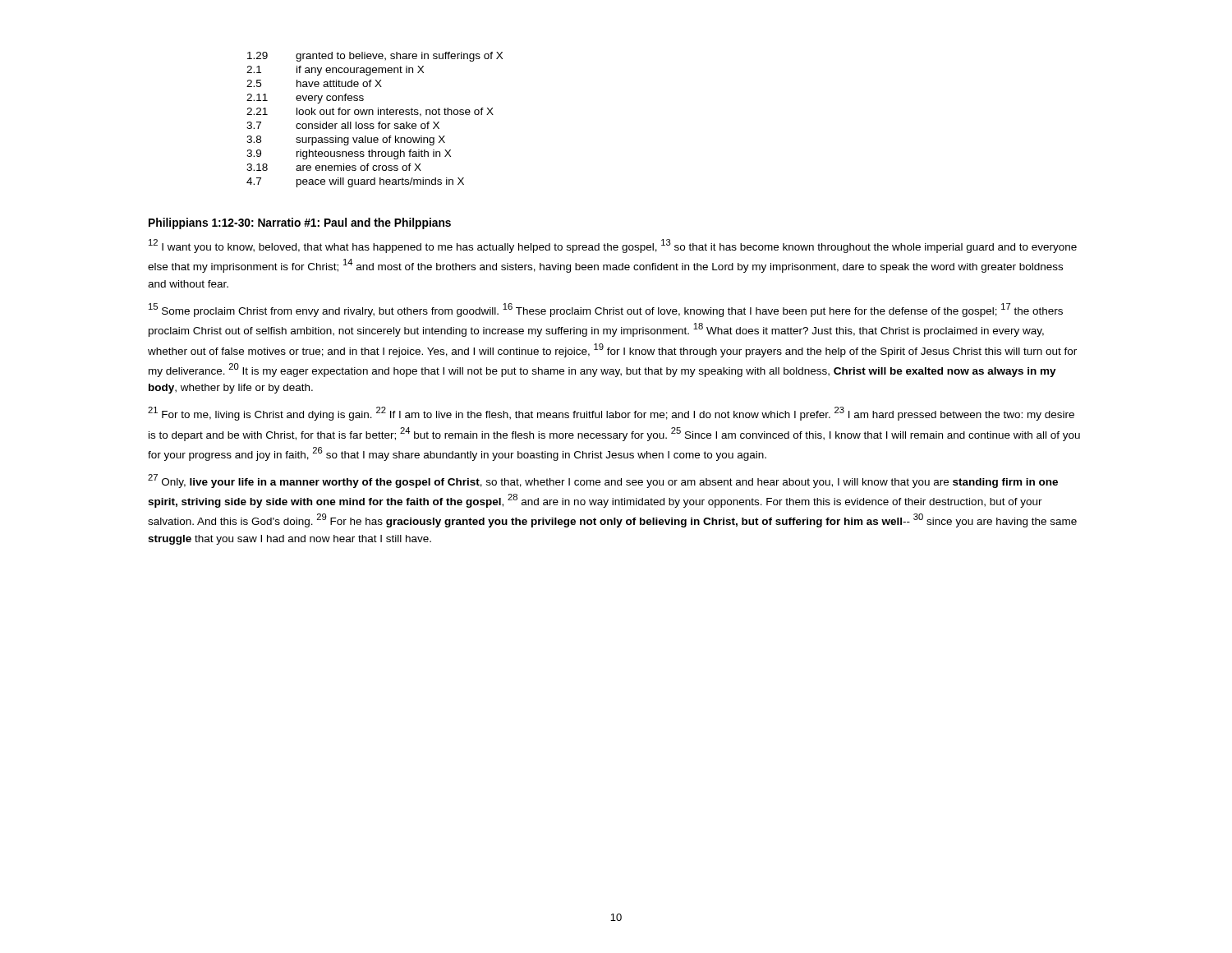Point to "4.7 peace will guard hearts/minds in X"

tap(355, 181)
